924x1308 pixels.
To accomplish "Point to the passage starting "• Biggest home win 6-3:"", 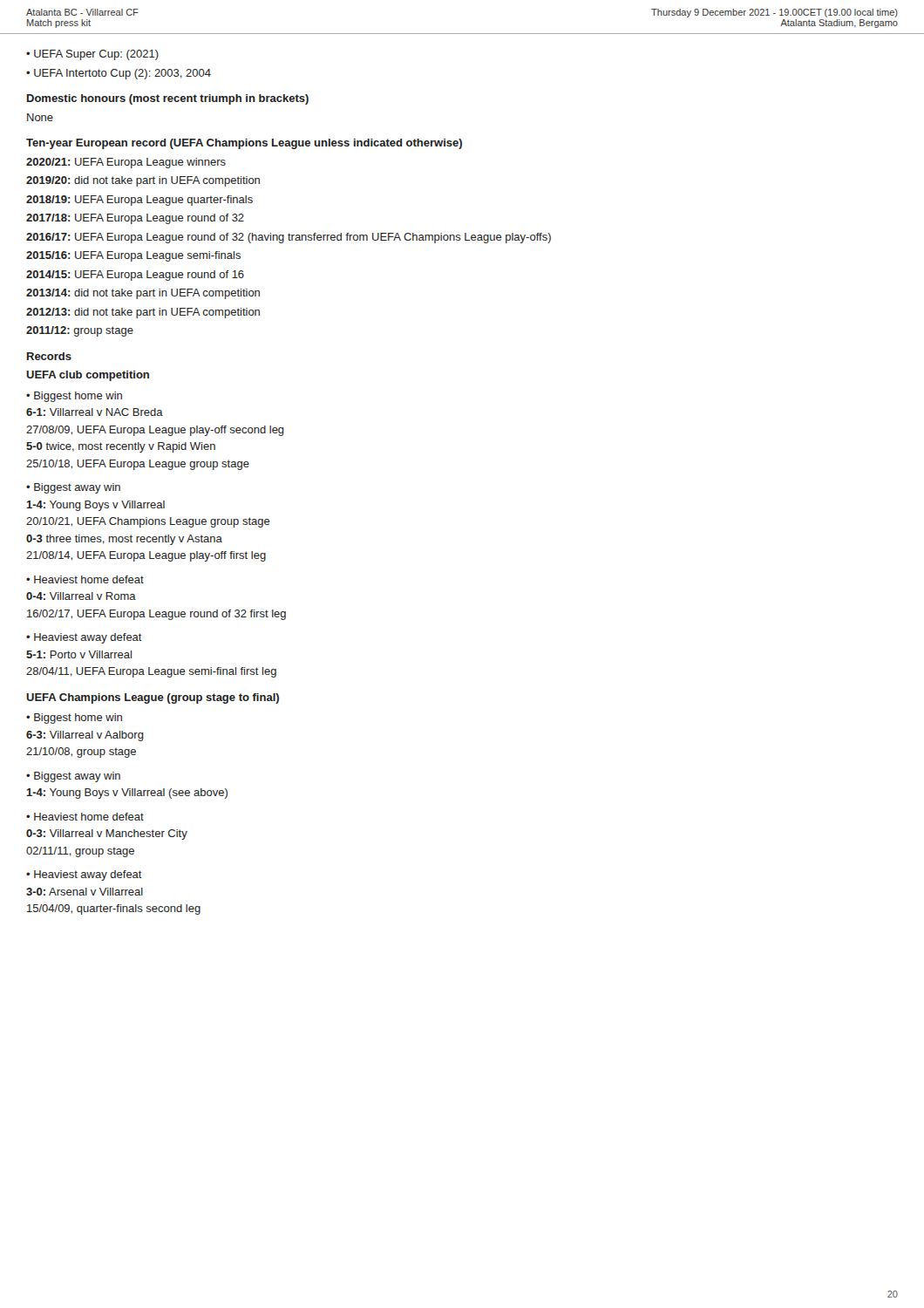I will coord(85,734).
